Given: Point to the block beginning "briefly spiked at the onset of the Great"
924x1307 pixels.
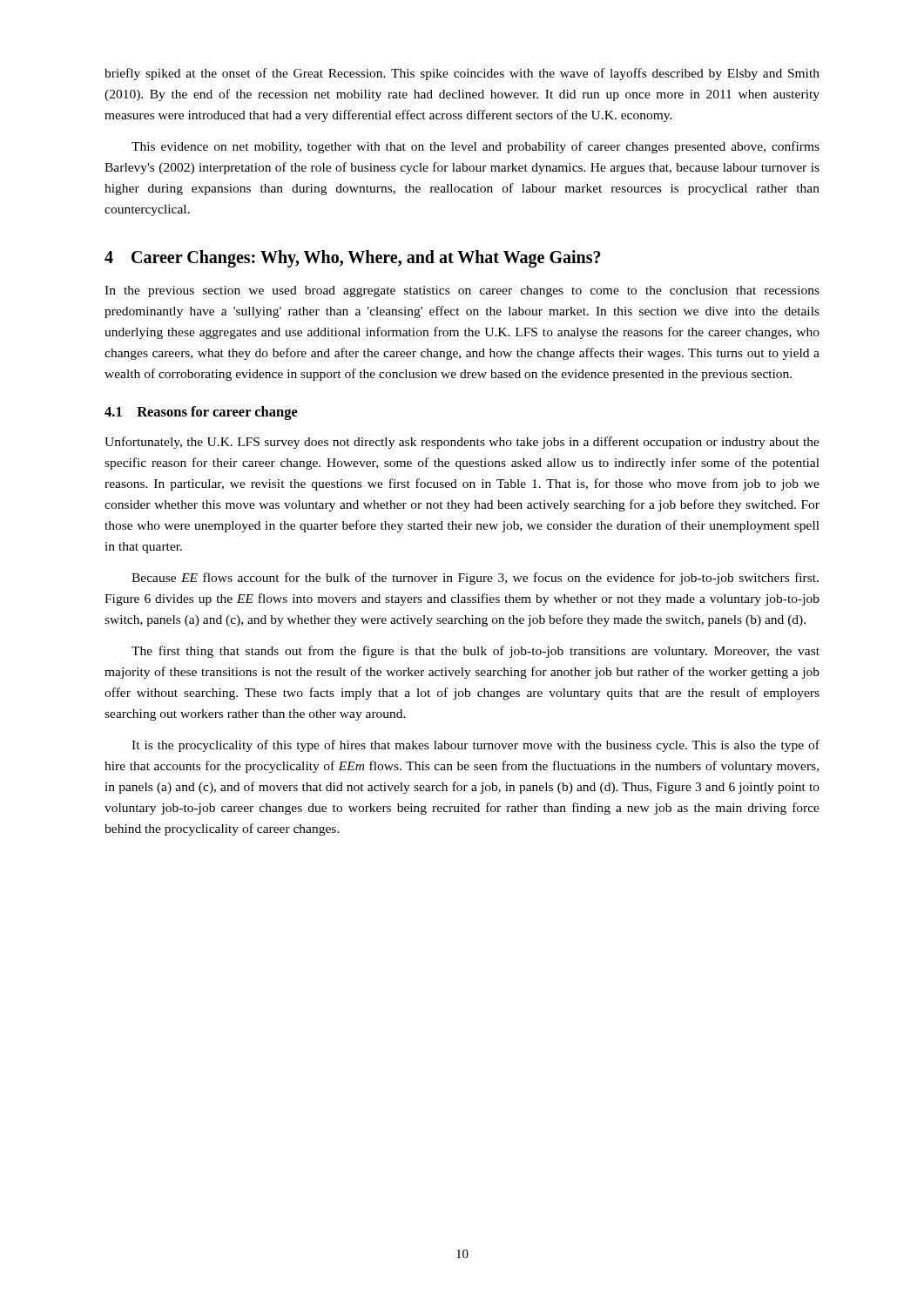Looking at the screenshot, I should pyautogui.click(x=462, y=94).
